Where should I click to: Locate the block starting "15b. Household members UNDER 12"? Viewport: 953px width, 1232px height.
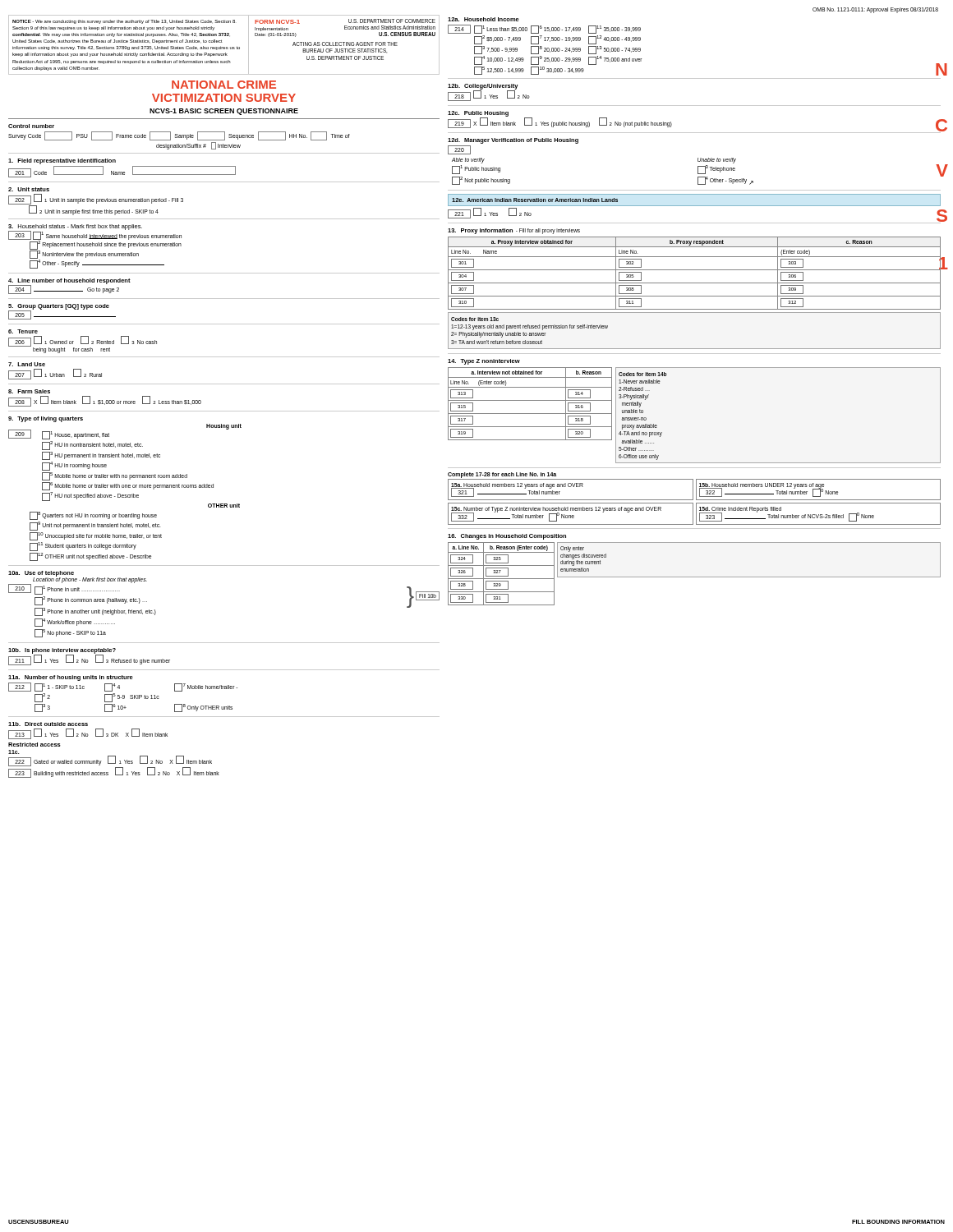coord(769,490)
